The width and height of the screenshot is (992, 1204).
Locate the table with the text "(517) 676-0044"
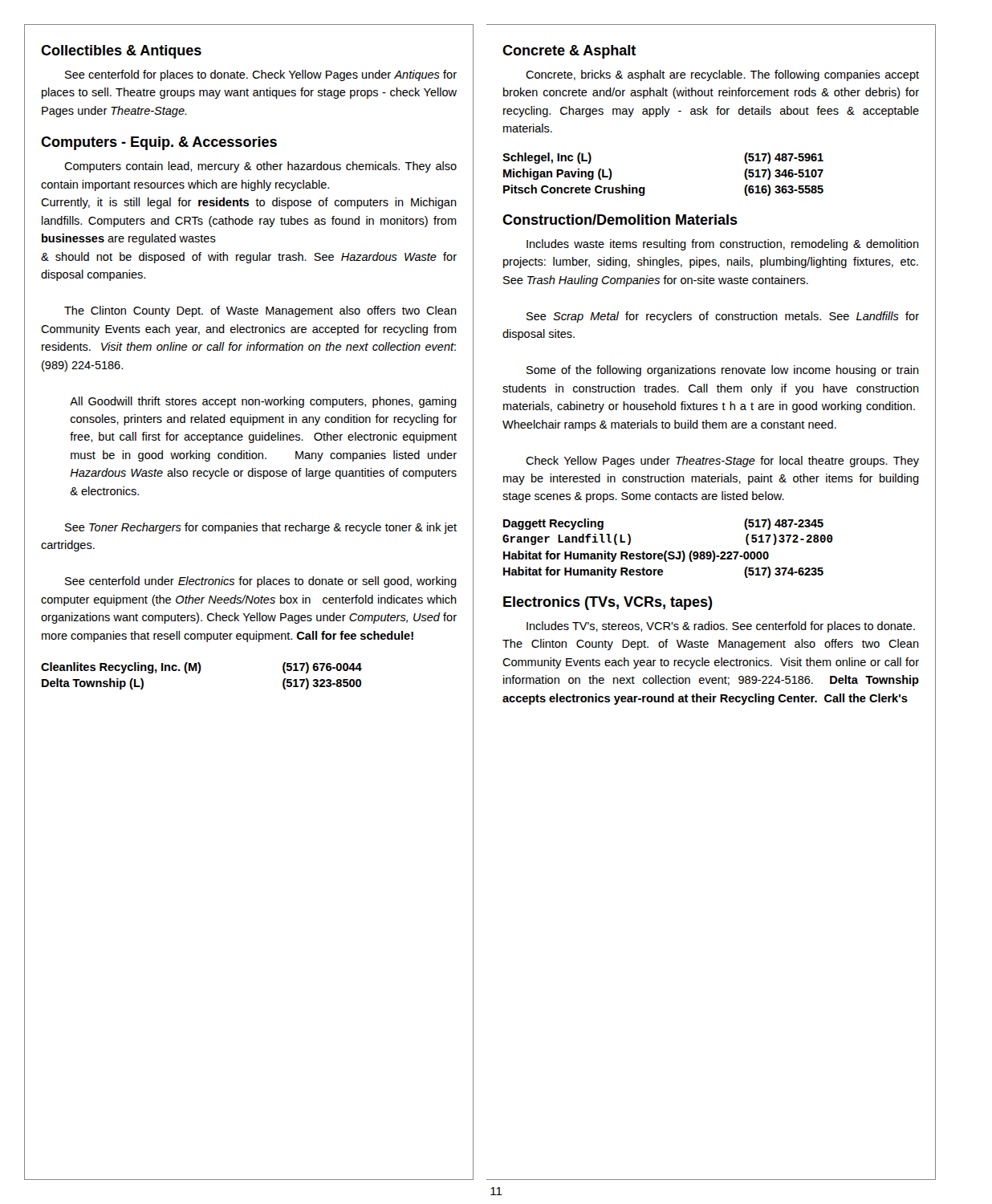[x=249, y=675]
